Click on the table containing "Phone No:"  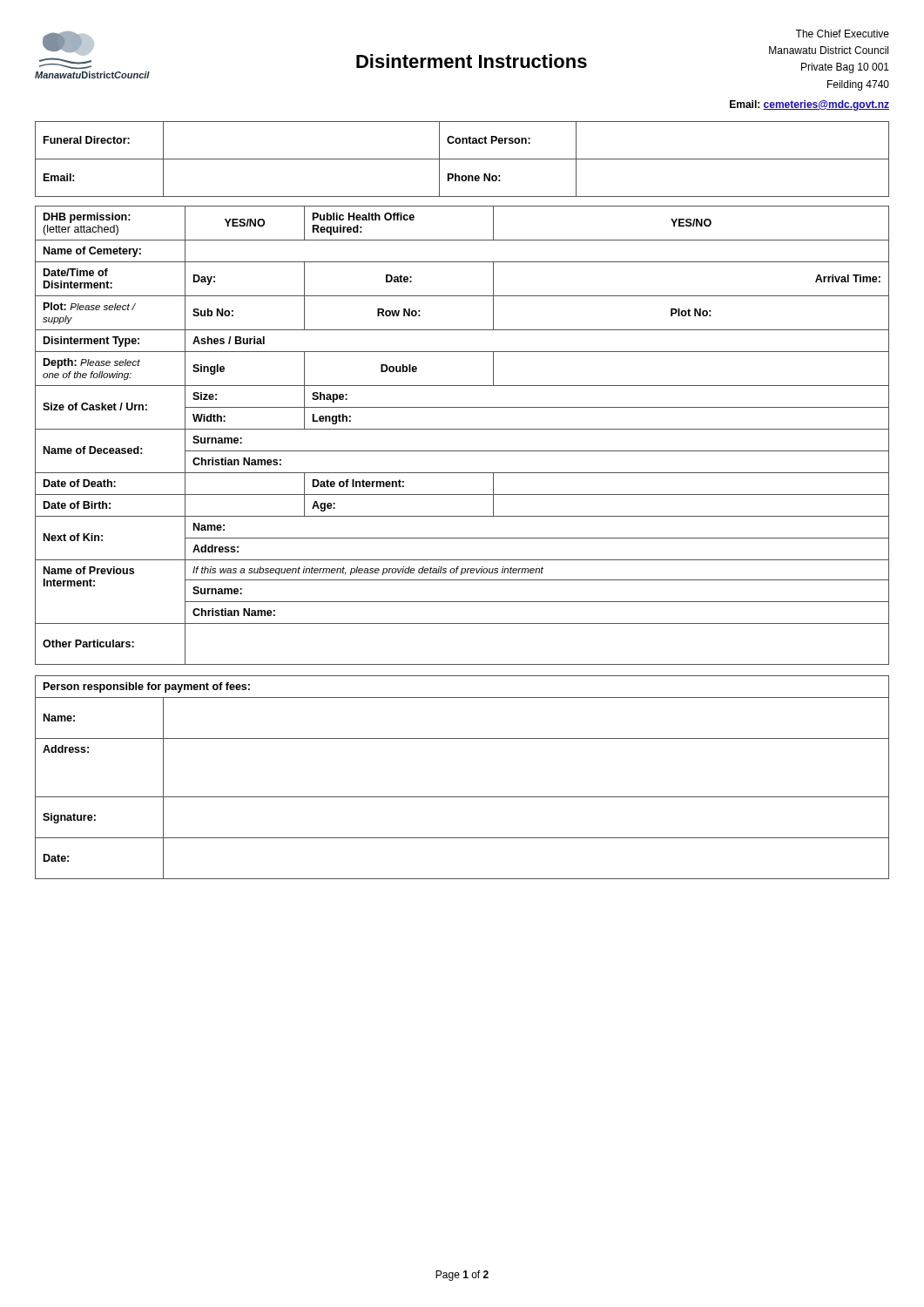click(462, 159)
